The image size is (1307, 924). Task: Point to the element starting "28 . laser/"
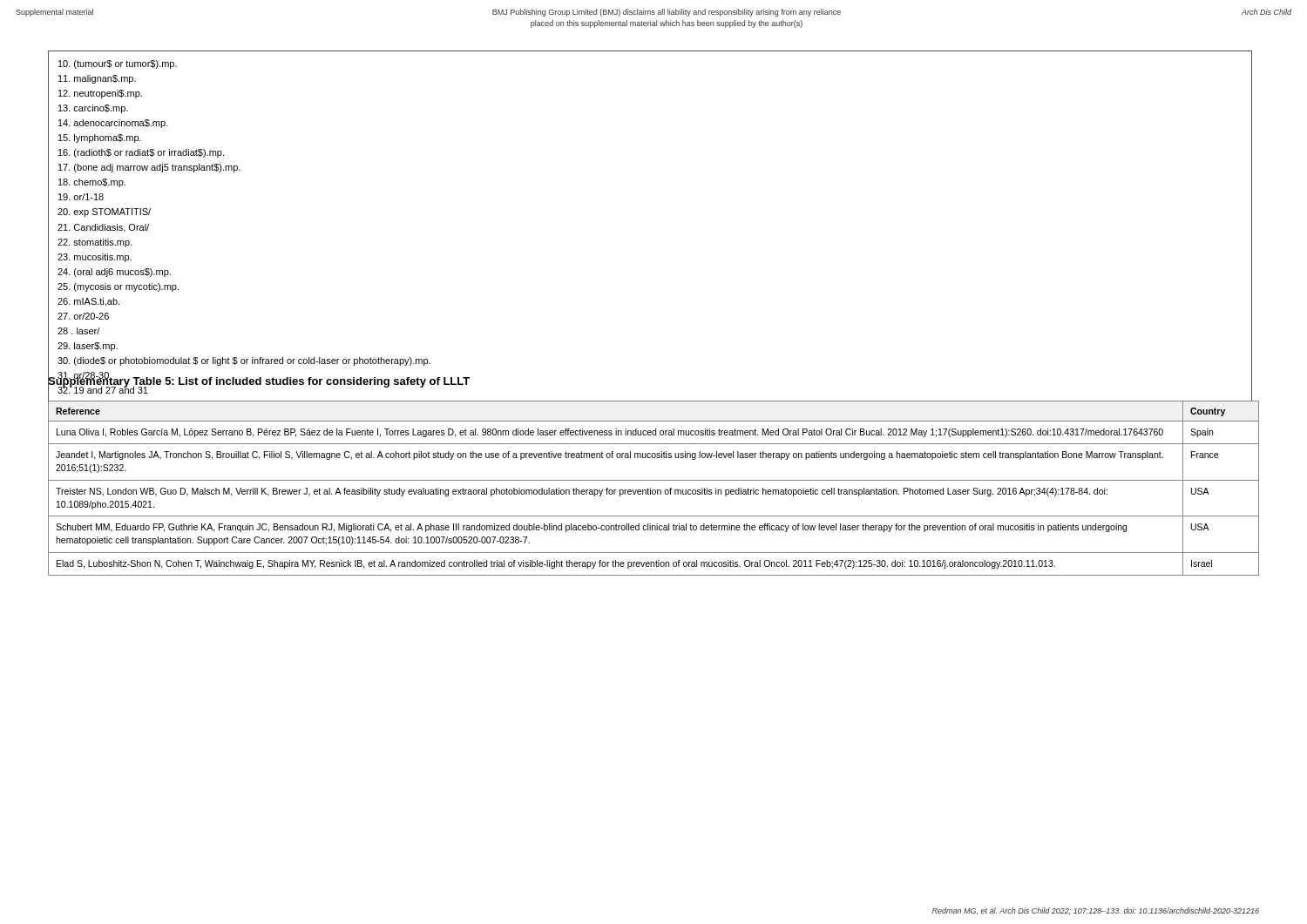pos(78,331)
